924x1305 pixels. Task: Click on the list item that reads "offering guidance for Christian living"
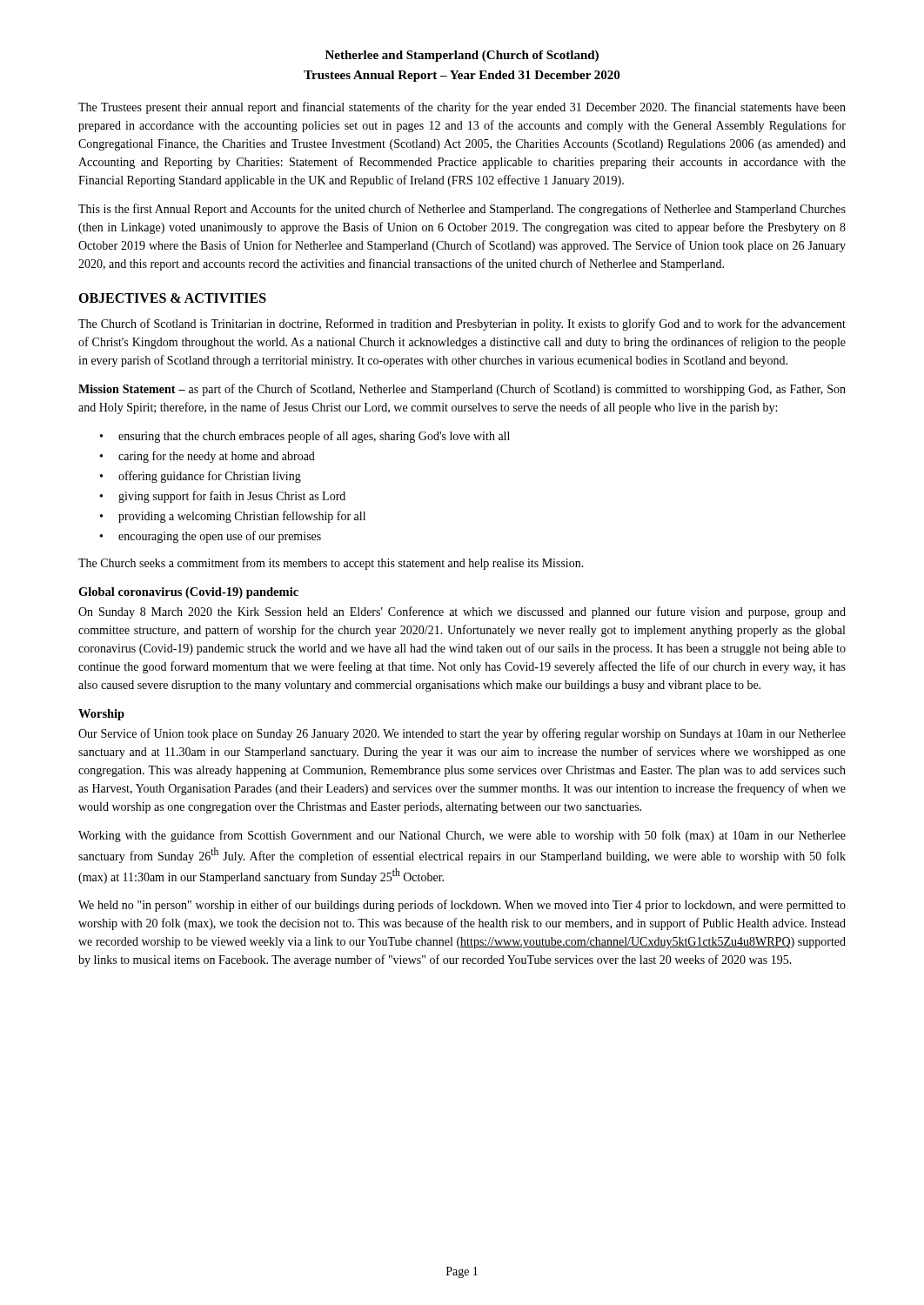(210, 476)
